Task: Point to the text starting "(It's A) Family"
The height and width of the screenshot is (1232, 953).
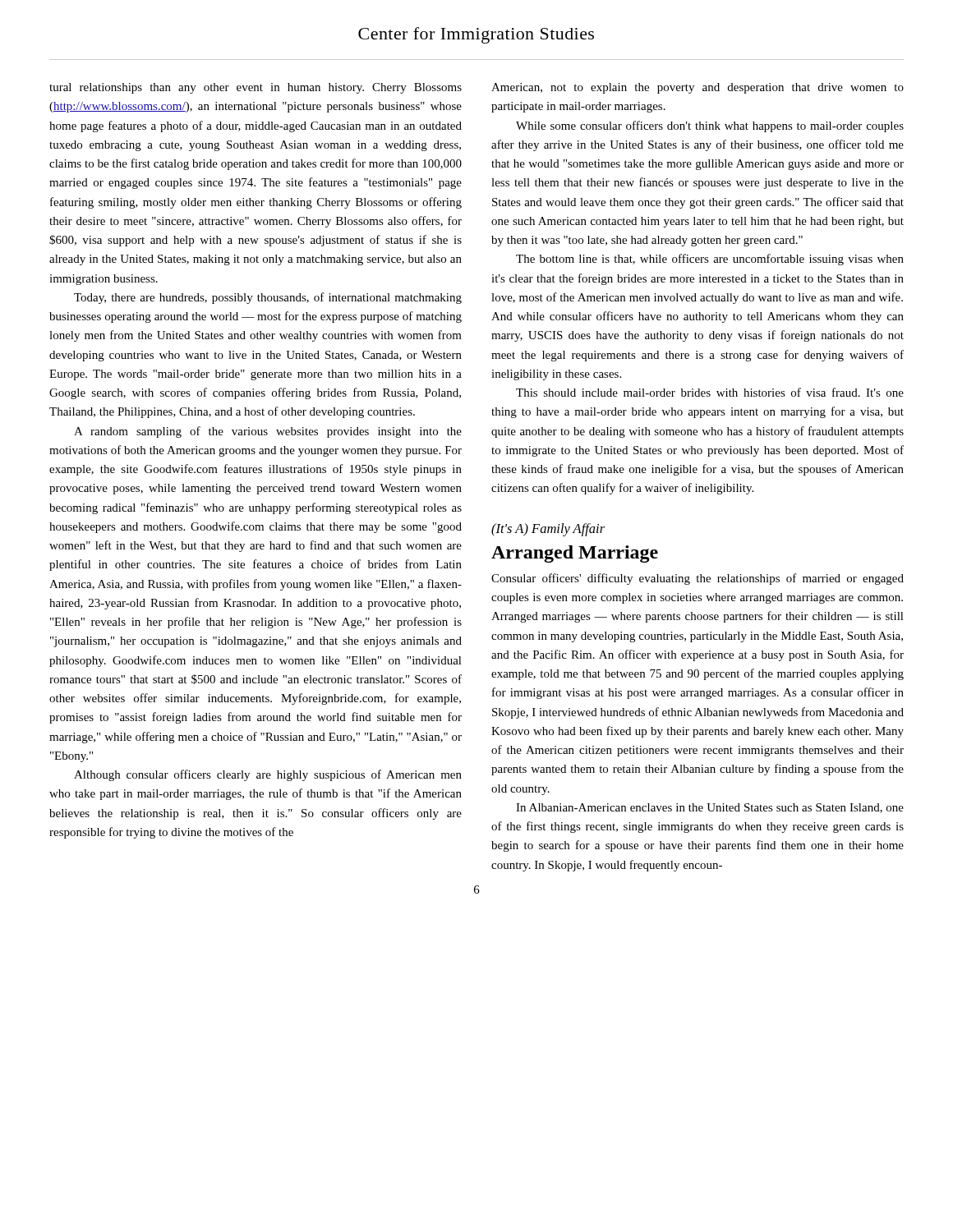Action: pos(548,530)
